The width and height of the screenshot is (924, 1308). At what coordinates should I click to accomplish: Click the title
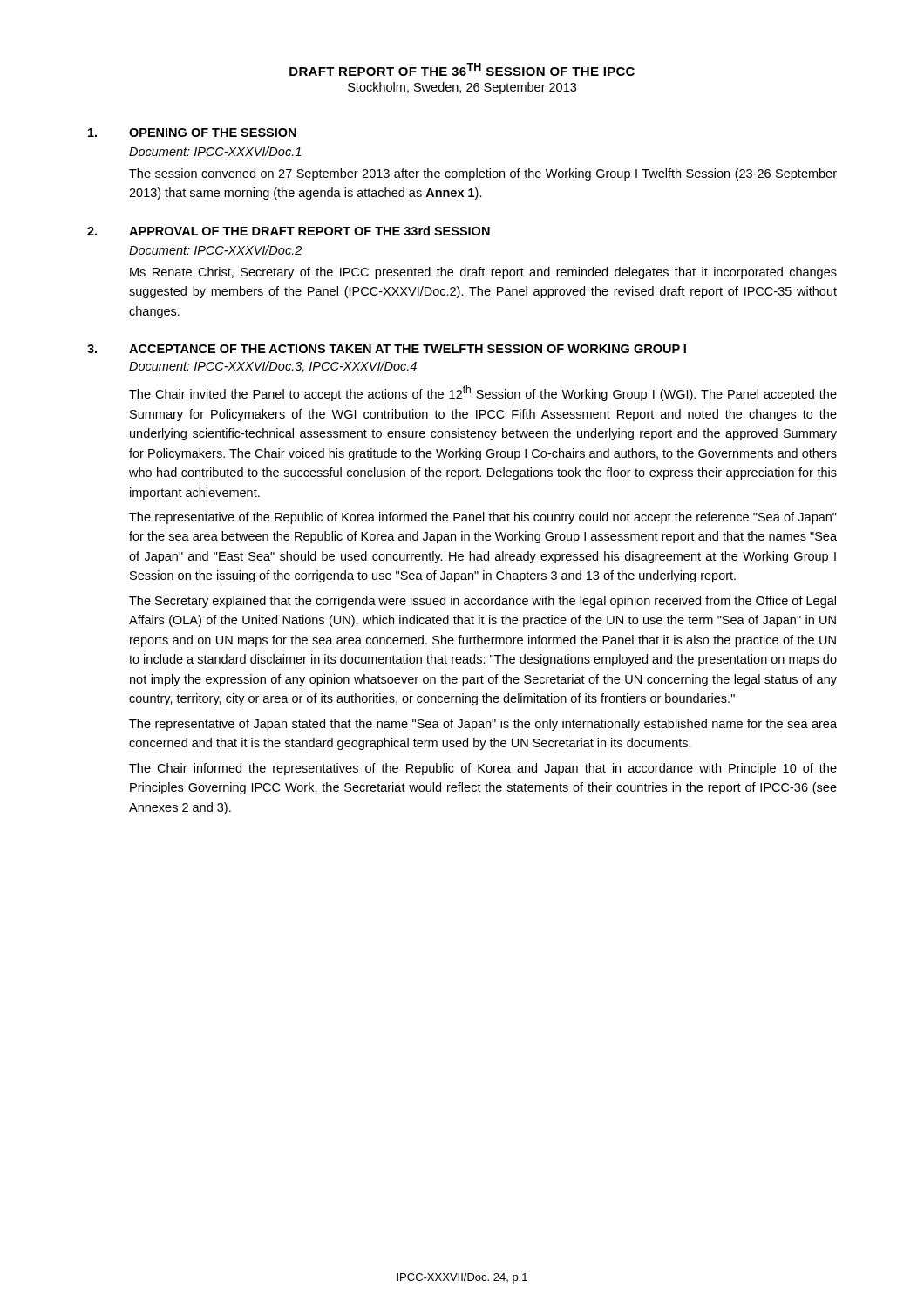point(462,78)
